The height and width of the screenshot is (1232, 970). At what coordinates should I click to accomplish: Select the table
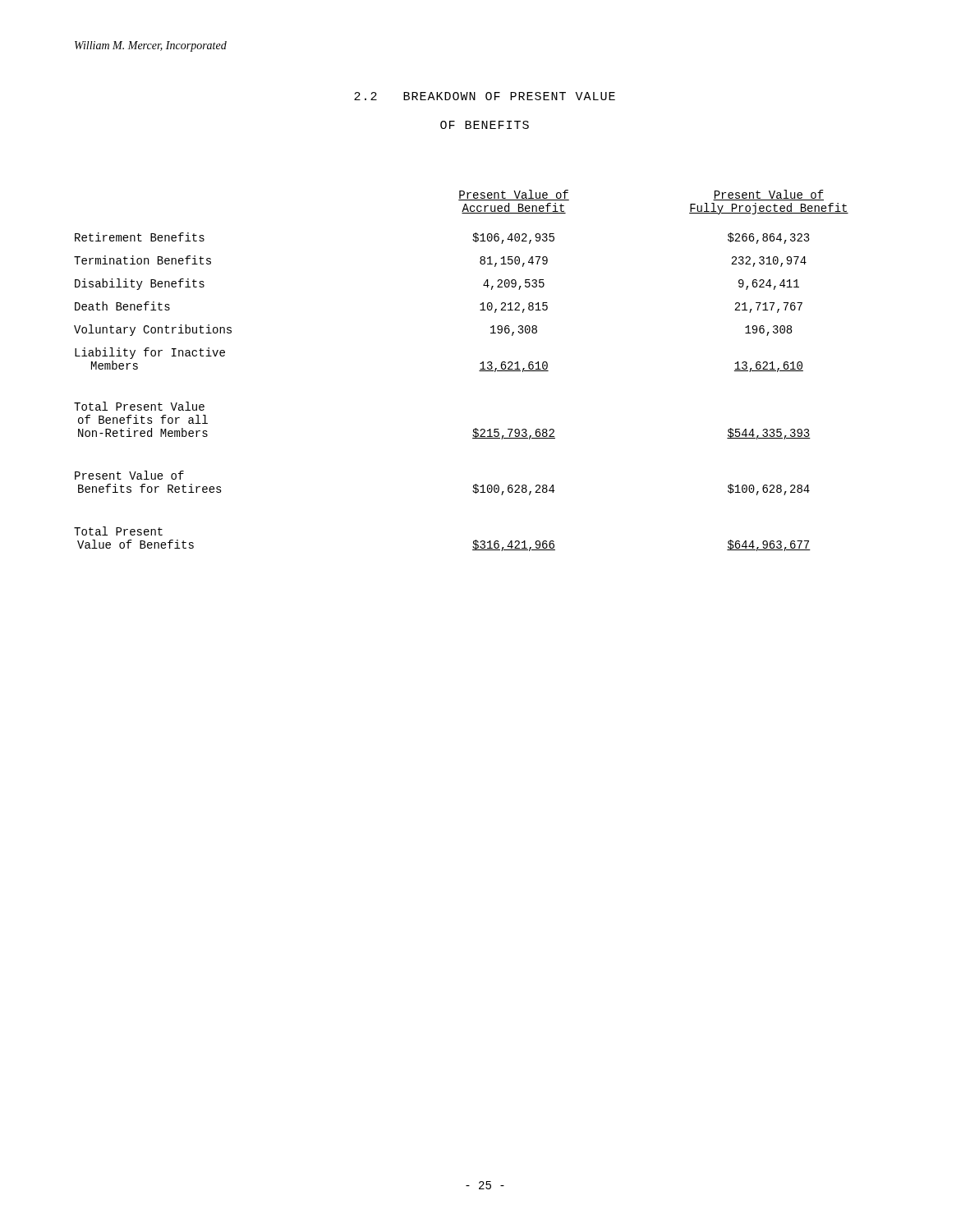pos(485,372)
